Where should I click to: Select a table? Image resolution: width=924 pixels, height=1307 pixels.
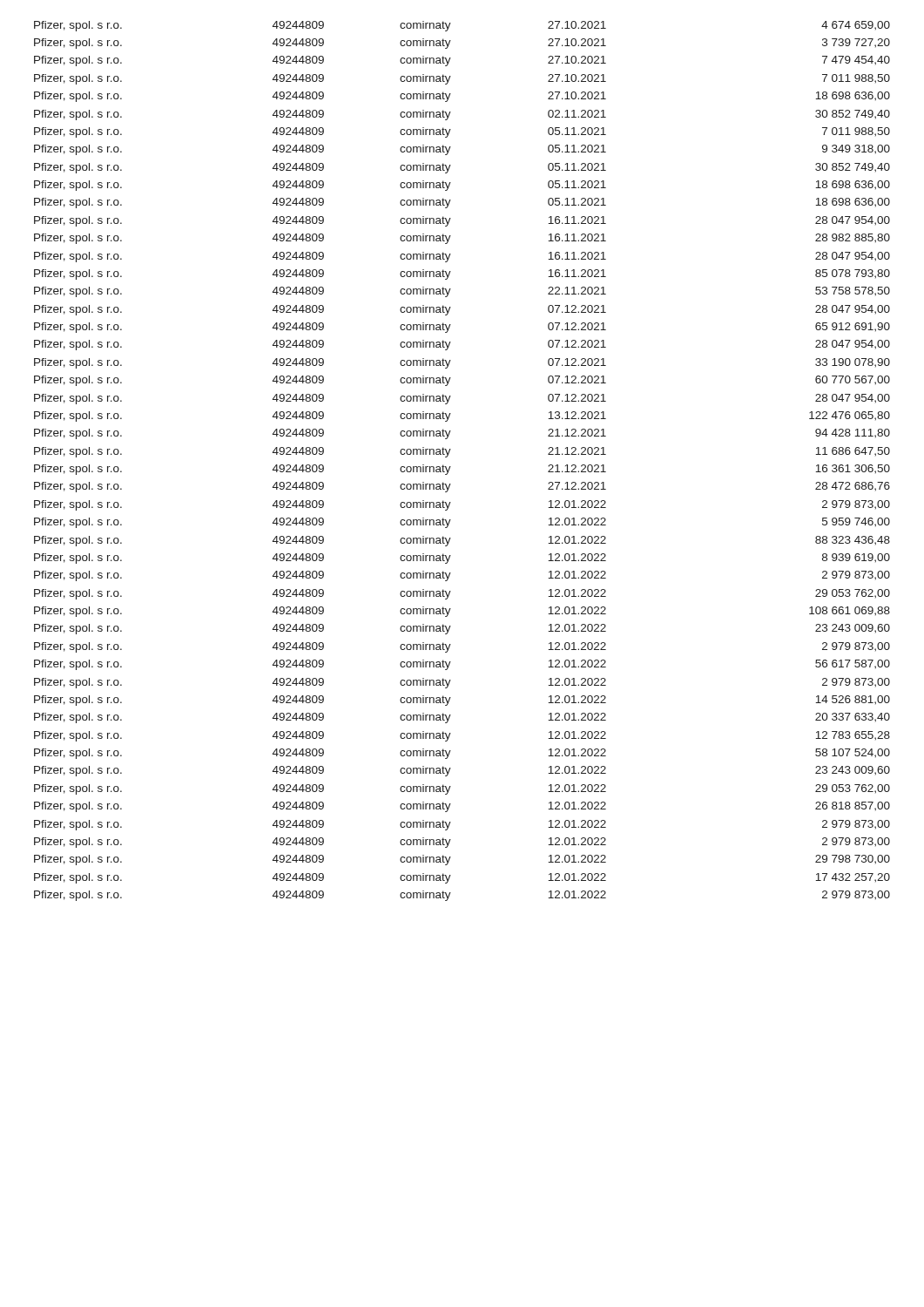(462, 460)
